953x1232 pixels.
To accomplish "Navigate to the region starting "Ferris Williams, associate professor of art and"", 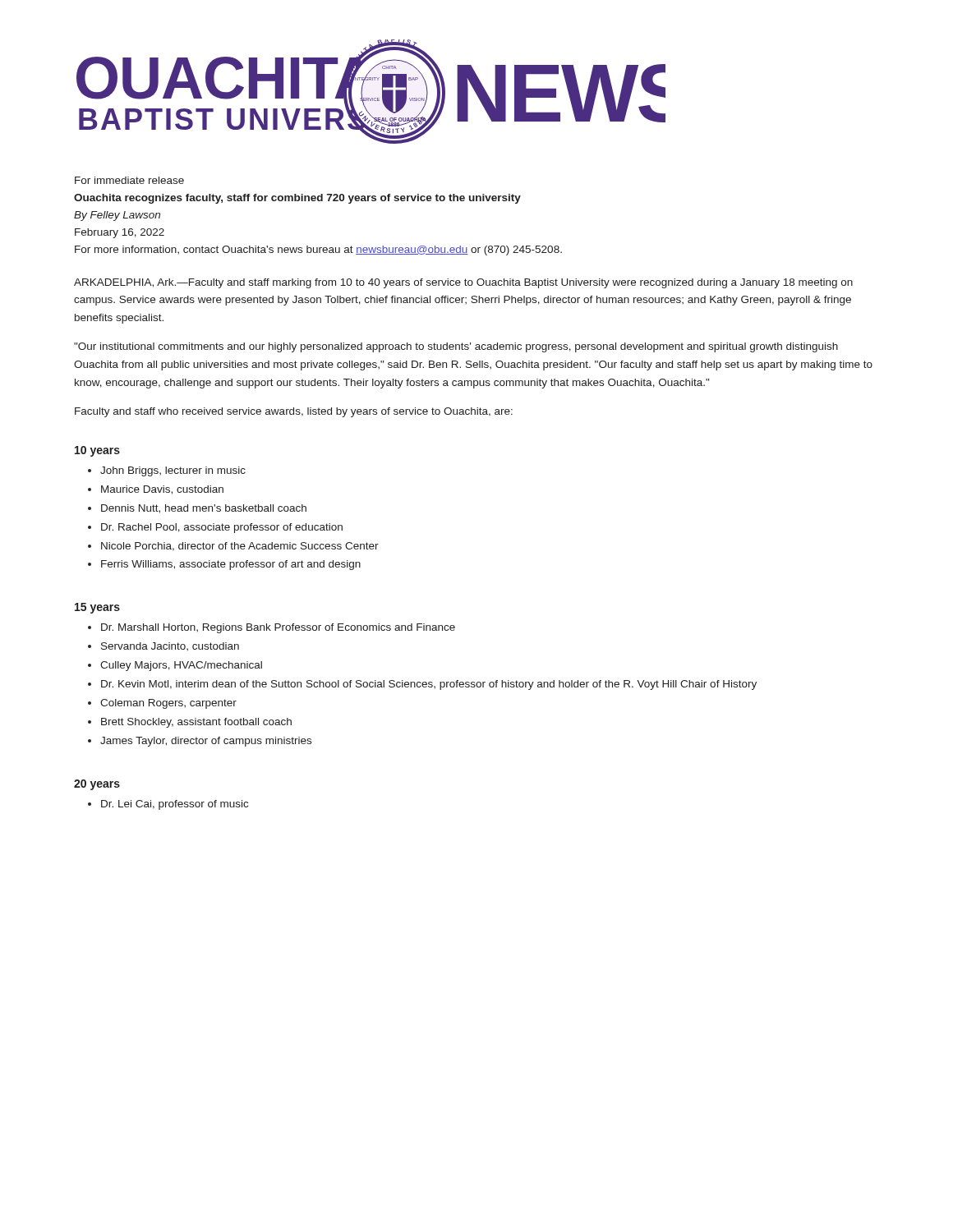I will point(231,564).
